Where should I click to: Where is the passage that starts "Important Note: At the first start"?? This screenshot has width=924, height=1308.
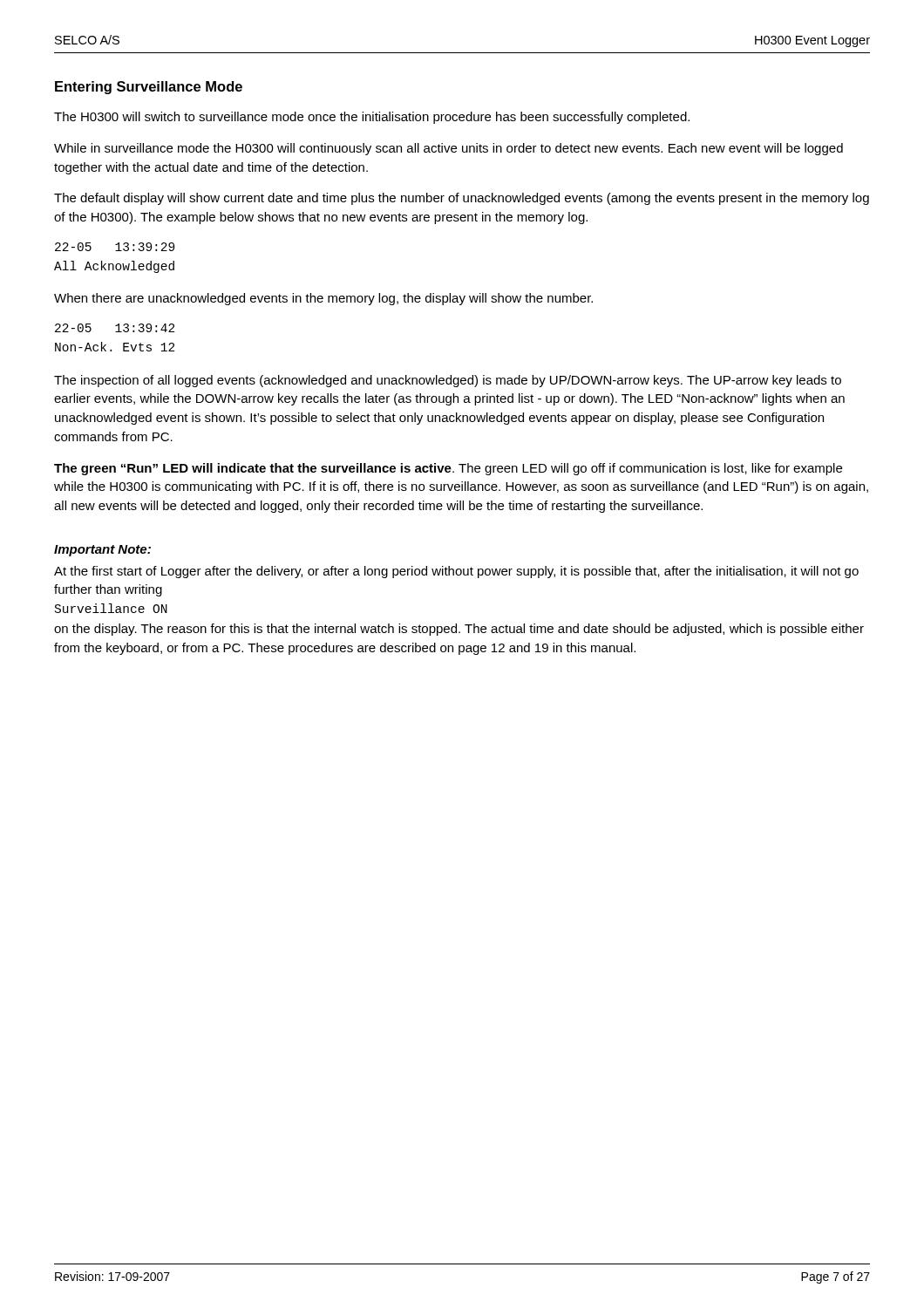pyautogui.click(x=102, y=551)
